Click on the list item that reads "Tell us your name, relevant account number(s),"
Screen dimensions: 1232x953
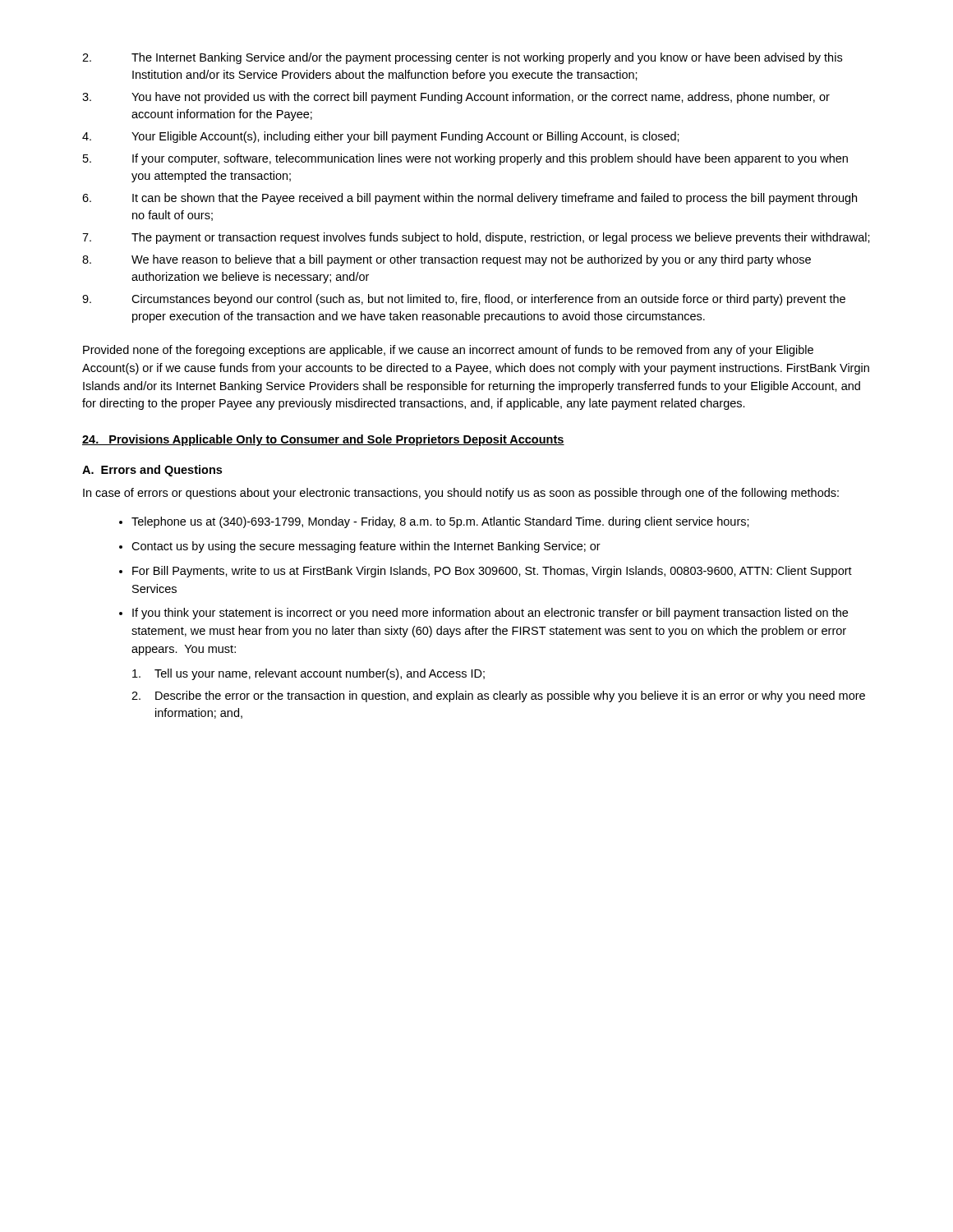[308, 674]
